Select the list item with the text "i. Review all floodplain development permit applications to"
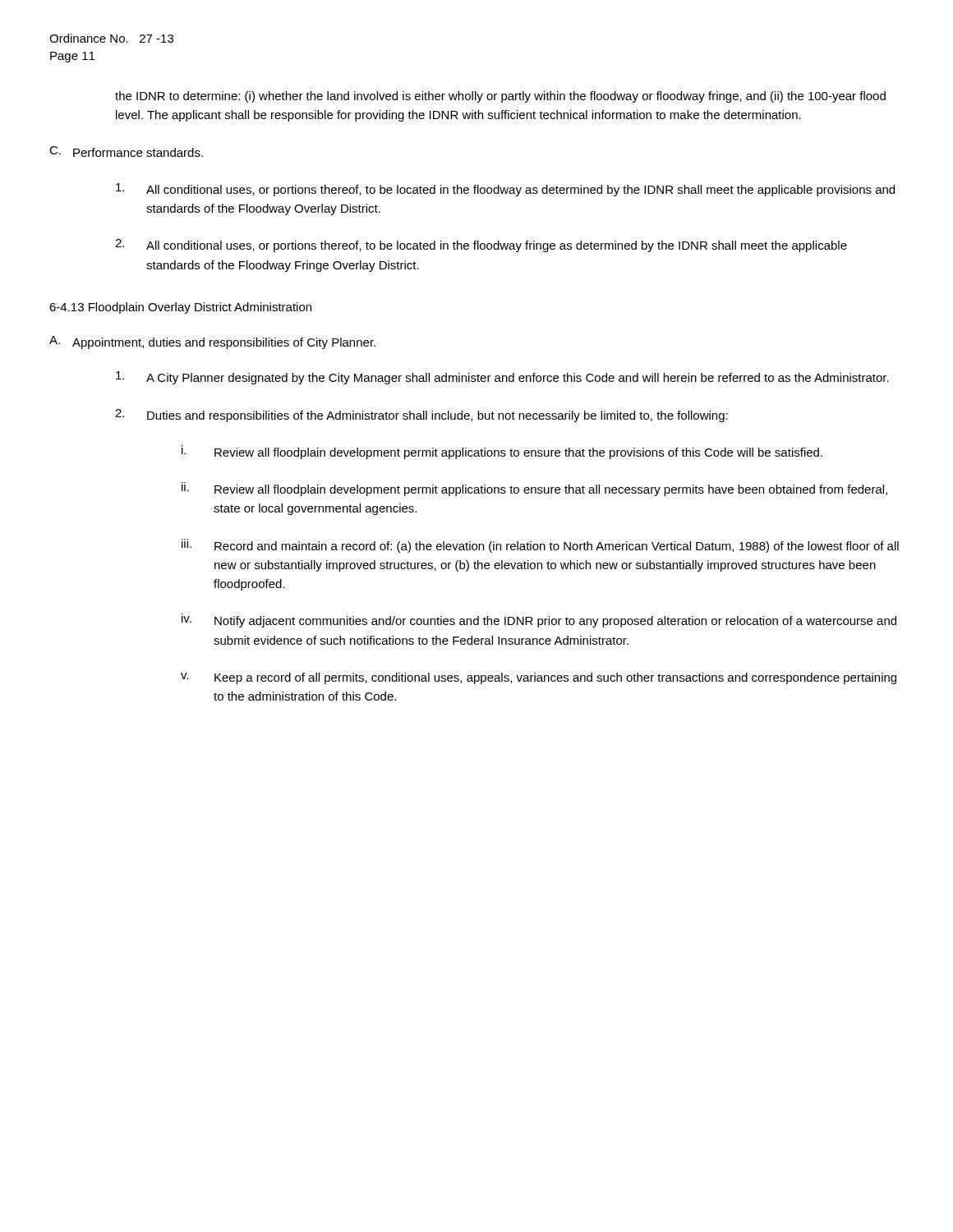Image resolution: width=953 pixels, height=1232 pixels. pos(502,452)
